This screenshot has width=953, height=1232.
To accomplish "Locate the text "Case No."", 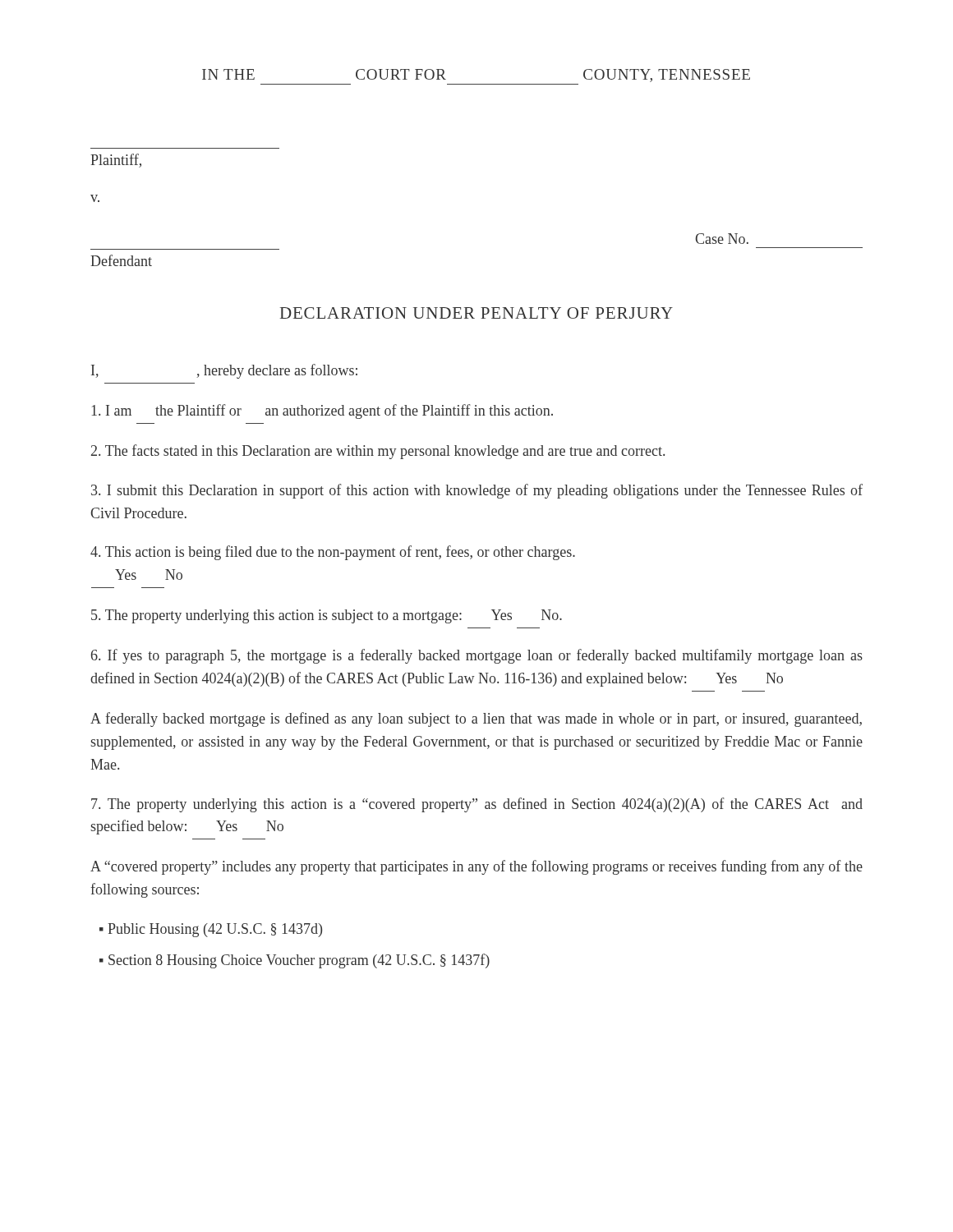I will pos(779,239).
